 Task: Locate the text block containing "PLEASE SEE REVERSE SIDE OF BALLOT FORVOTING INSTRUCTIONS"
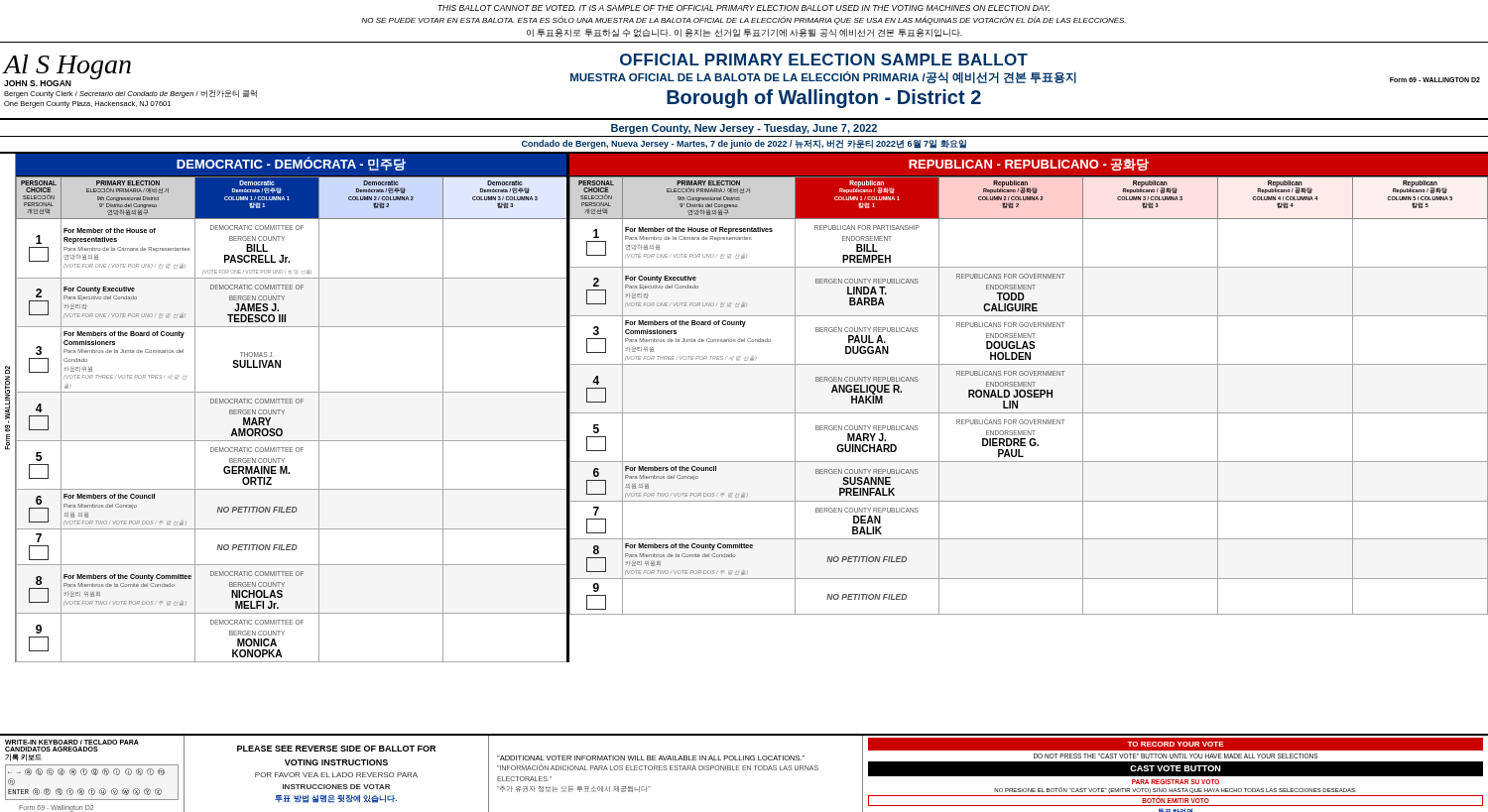336,774
